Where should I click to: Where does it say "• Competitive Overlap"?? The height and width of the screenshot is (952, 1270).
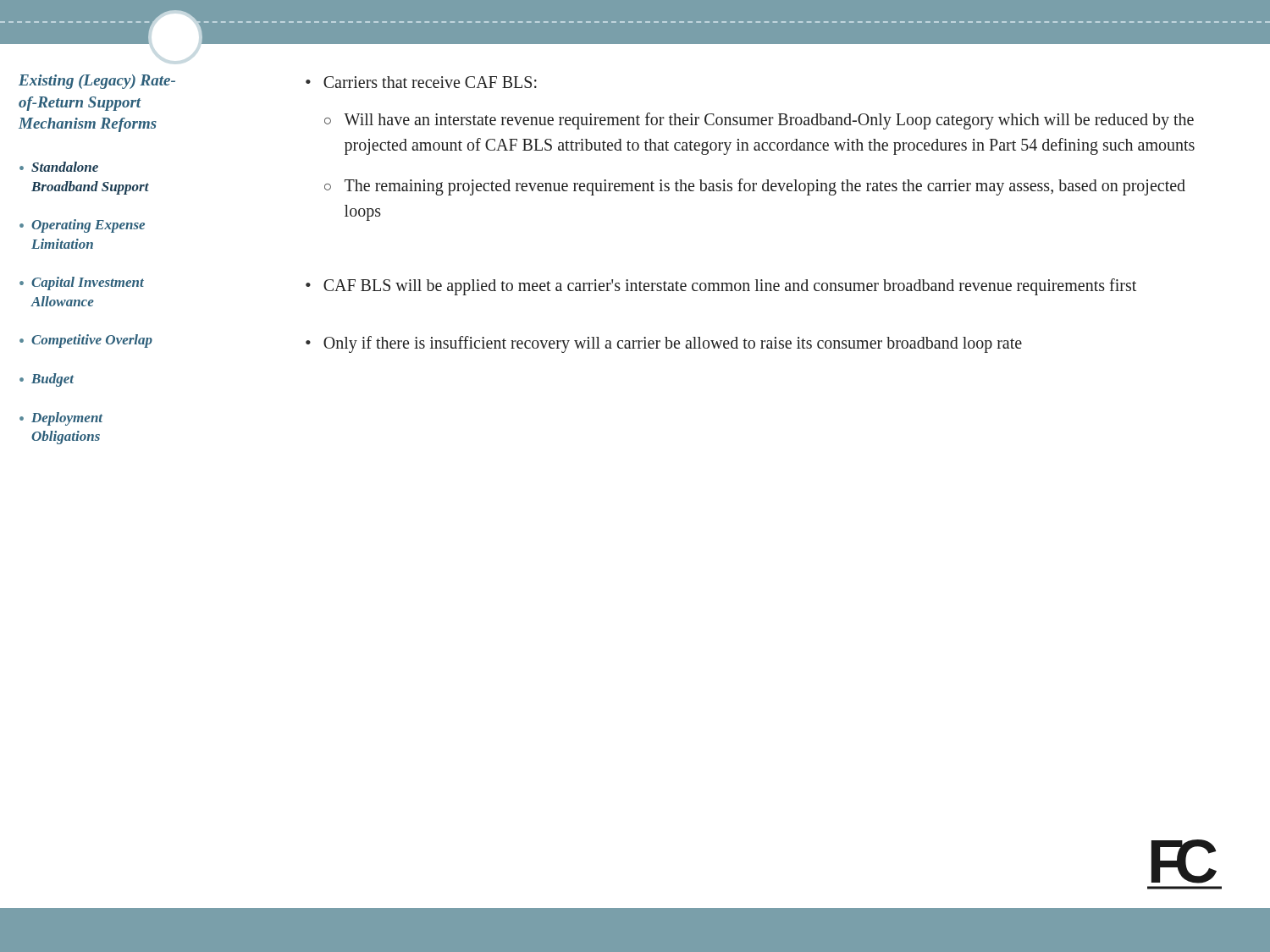pyautogui.click(x=86, y=341)
